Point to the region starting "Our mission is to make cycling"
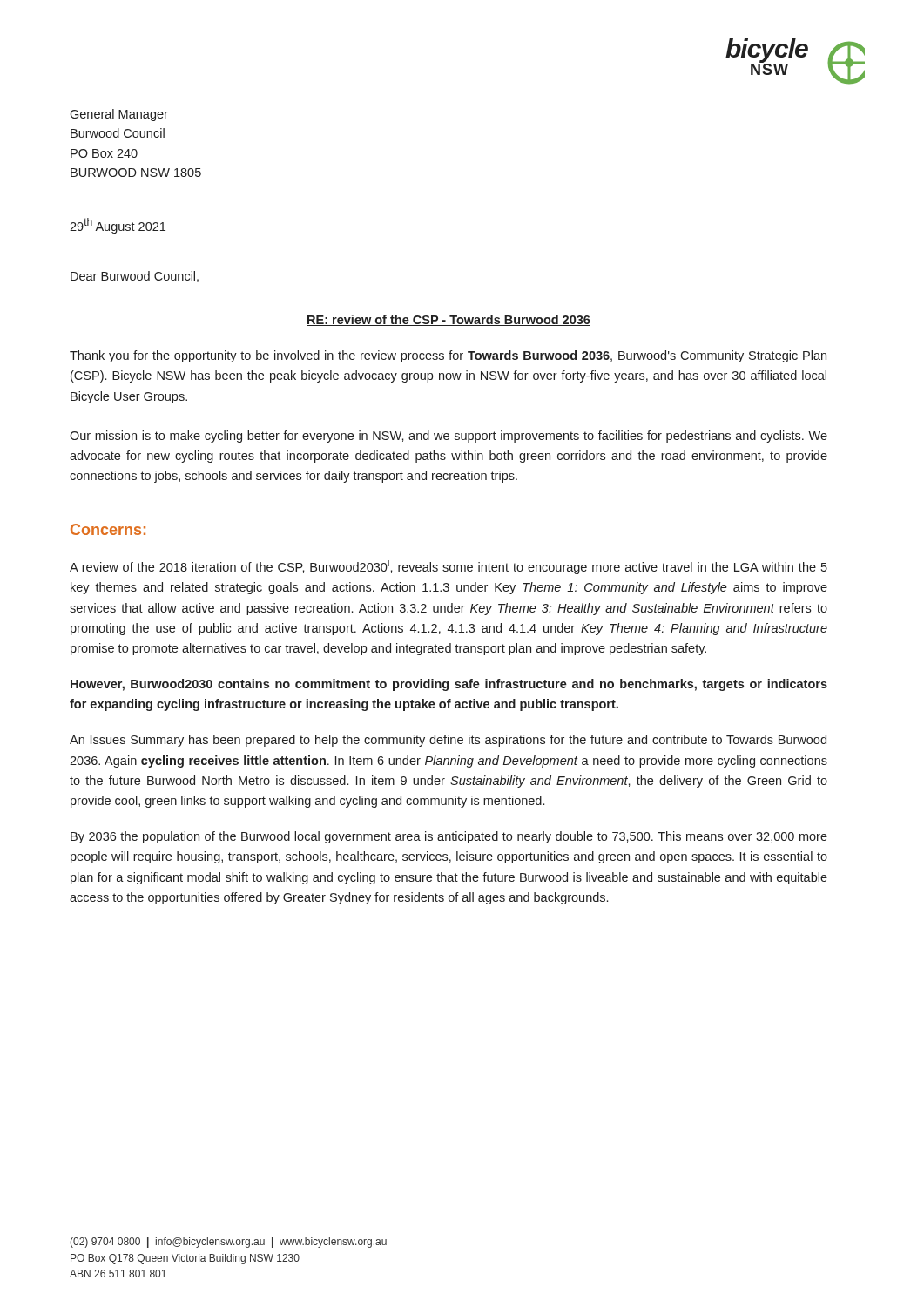The width and height of the screenshot is (924, 1307). point(449,456)
